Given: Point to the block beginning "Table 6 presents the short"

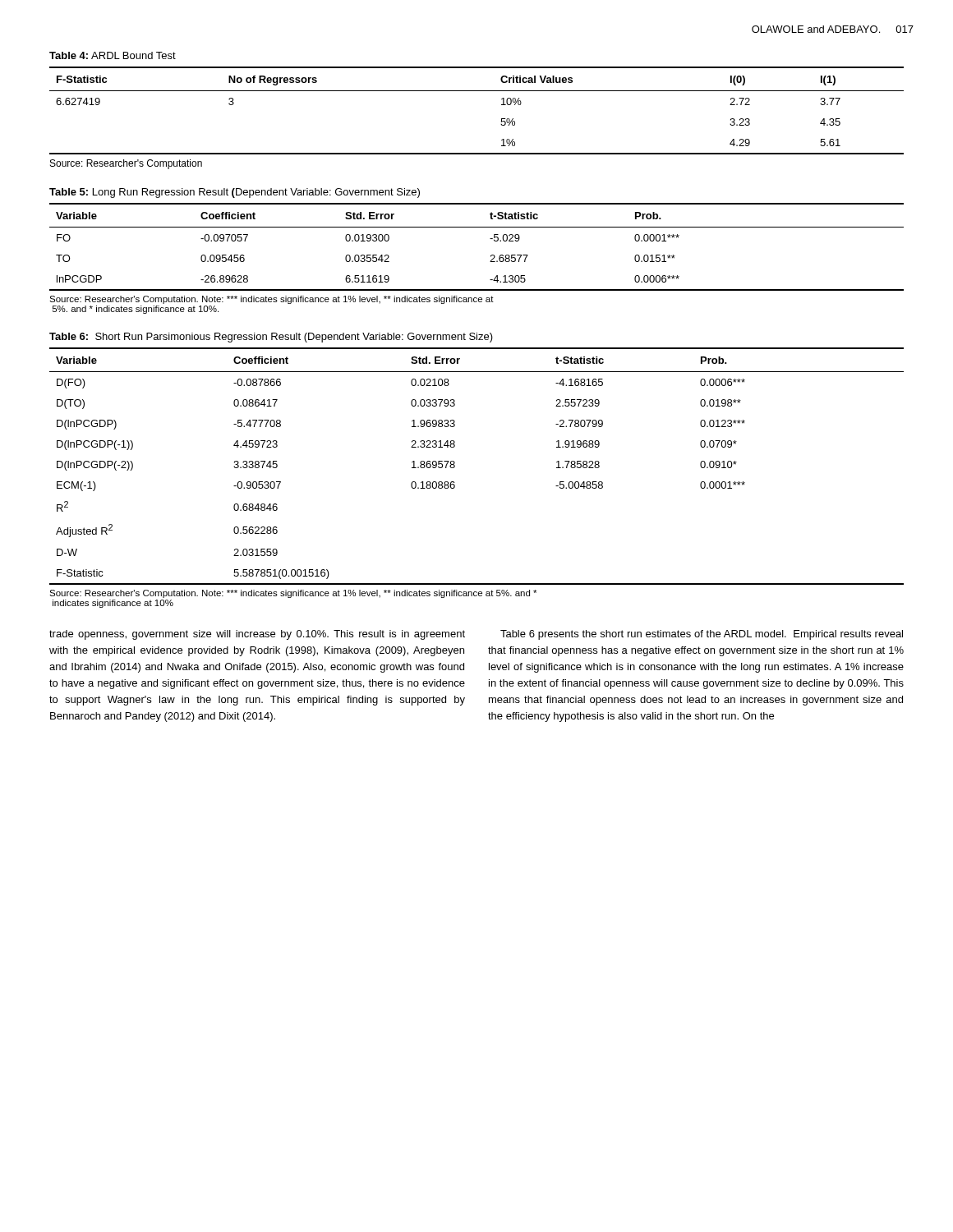Looking at the screenshot, I should click(x=696, y=675).
